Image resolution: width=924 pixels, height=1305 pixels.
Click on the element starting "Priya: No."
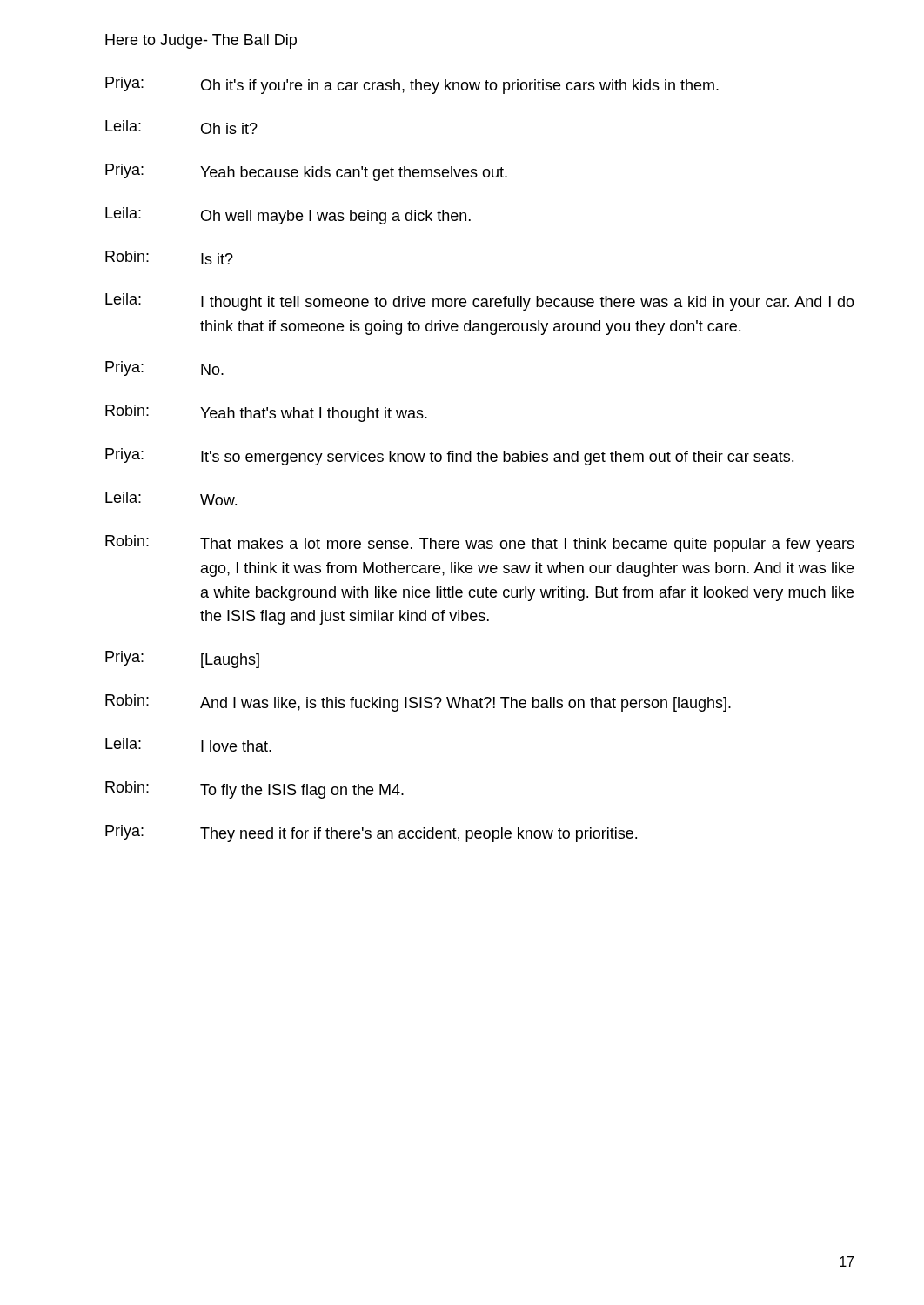(121, 368)
